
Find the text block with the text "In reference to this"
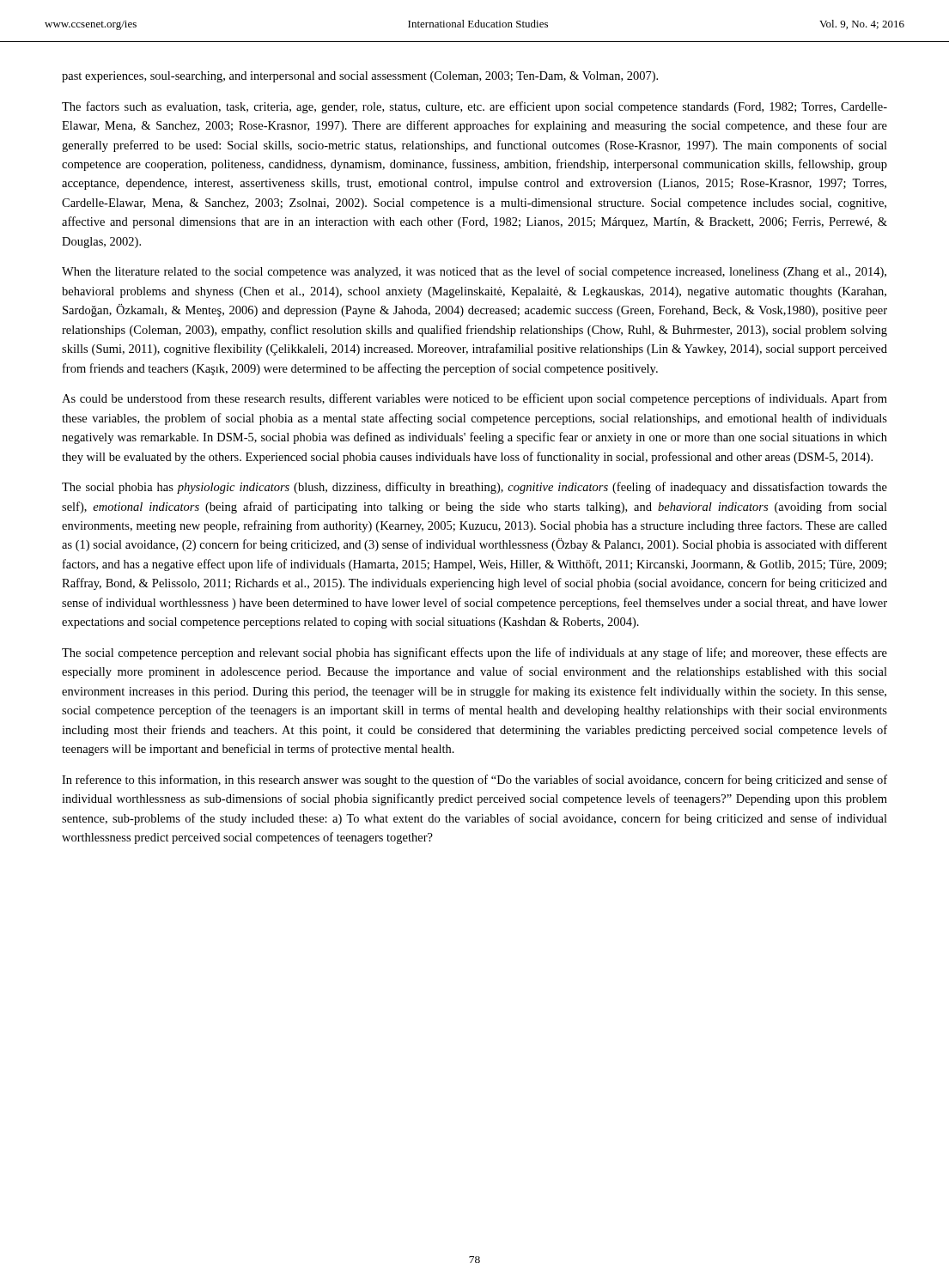(474, 808)
